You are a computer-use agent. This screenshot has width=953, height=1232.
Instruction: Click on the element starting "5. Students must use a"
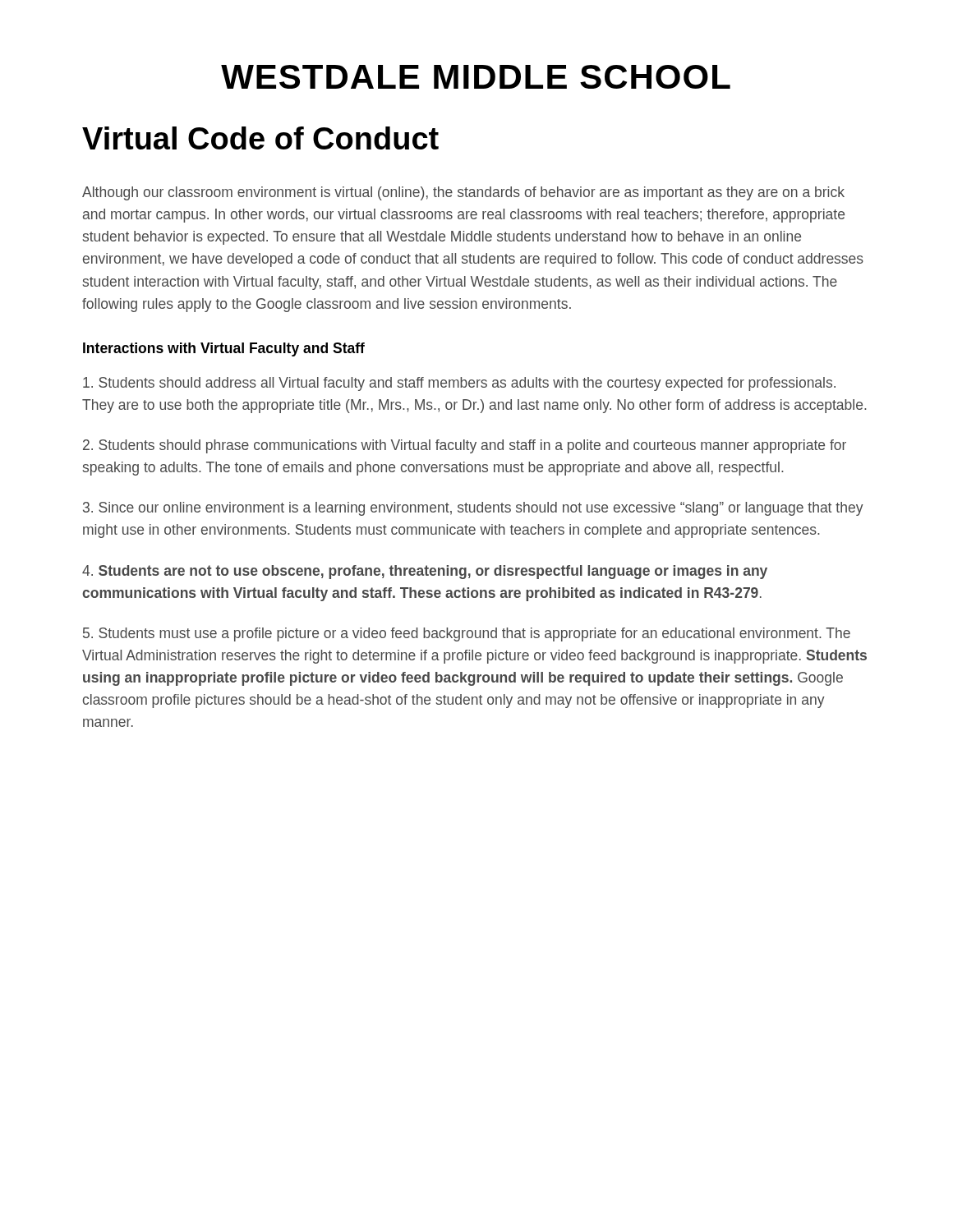[476, 678]
